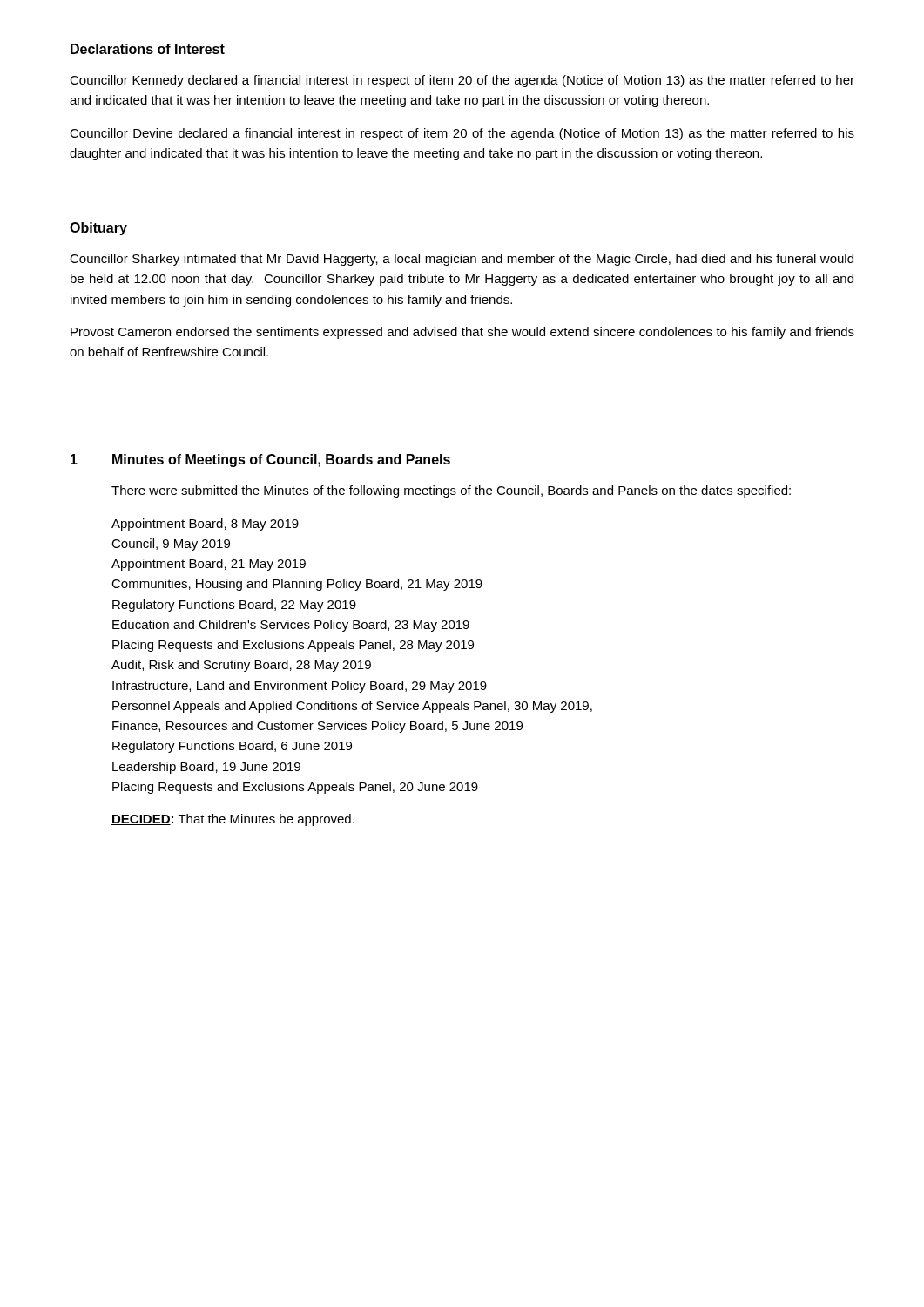Click on the block starting "Audit, Risk and"

pos(241,665)
